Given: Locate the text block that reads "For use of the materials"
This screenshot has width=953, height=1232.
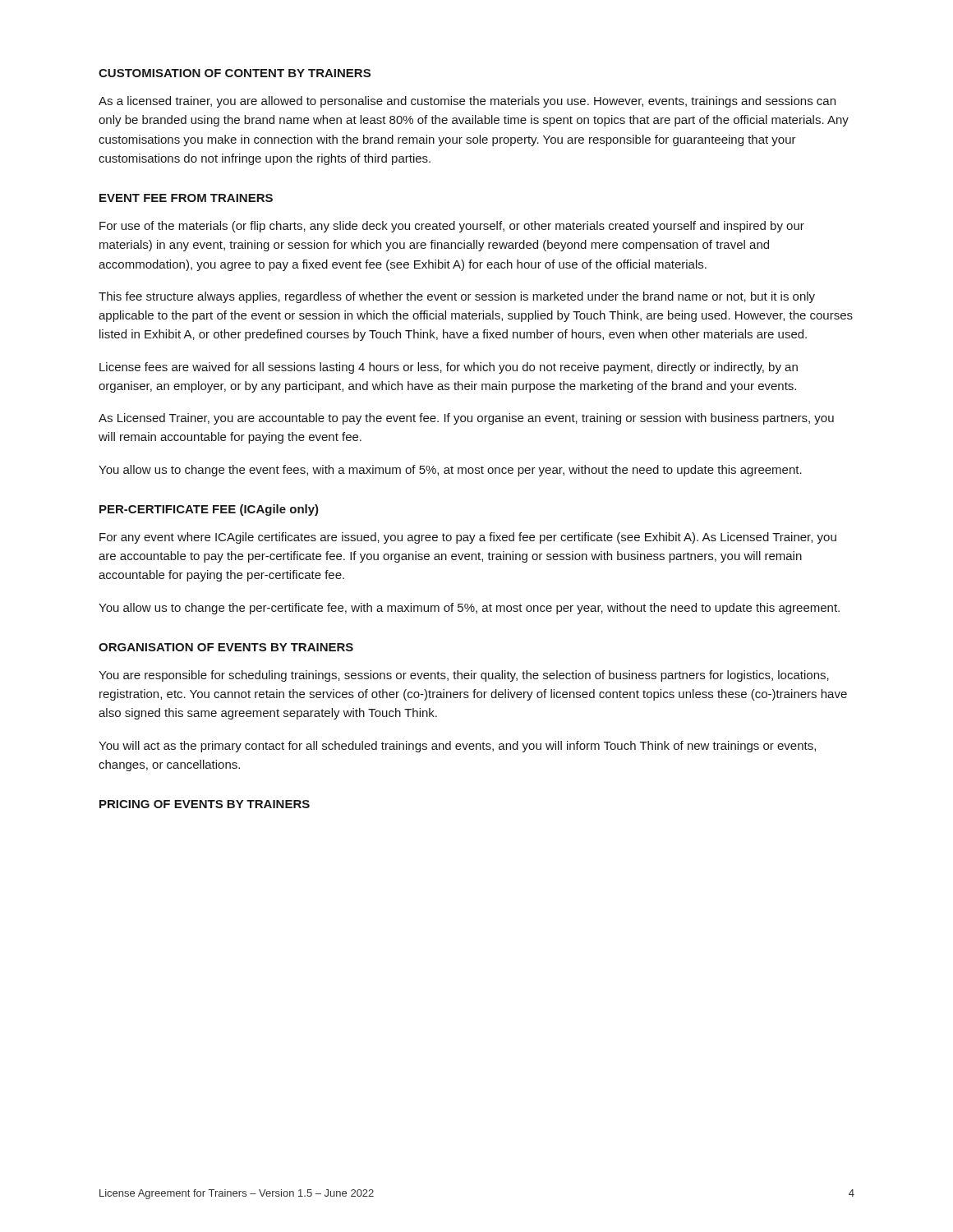Looking at the screenshot, I should [451, 245].
